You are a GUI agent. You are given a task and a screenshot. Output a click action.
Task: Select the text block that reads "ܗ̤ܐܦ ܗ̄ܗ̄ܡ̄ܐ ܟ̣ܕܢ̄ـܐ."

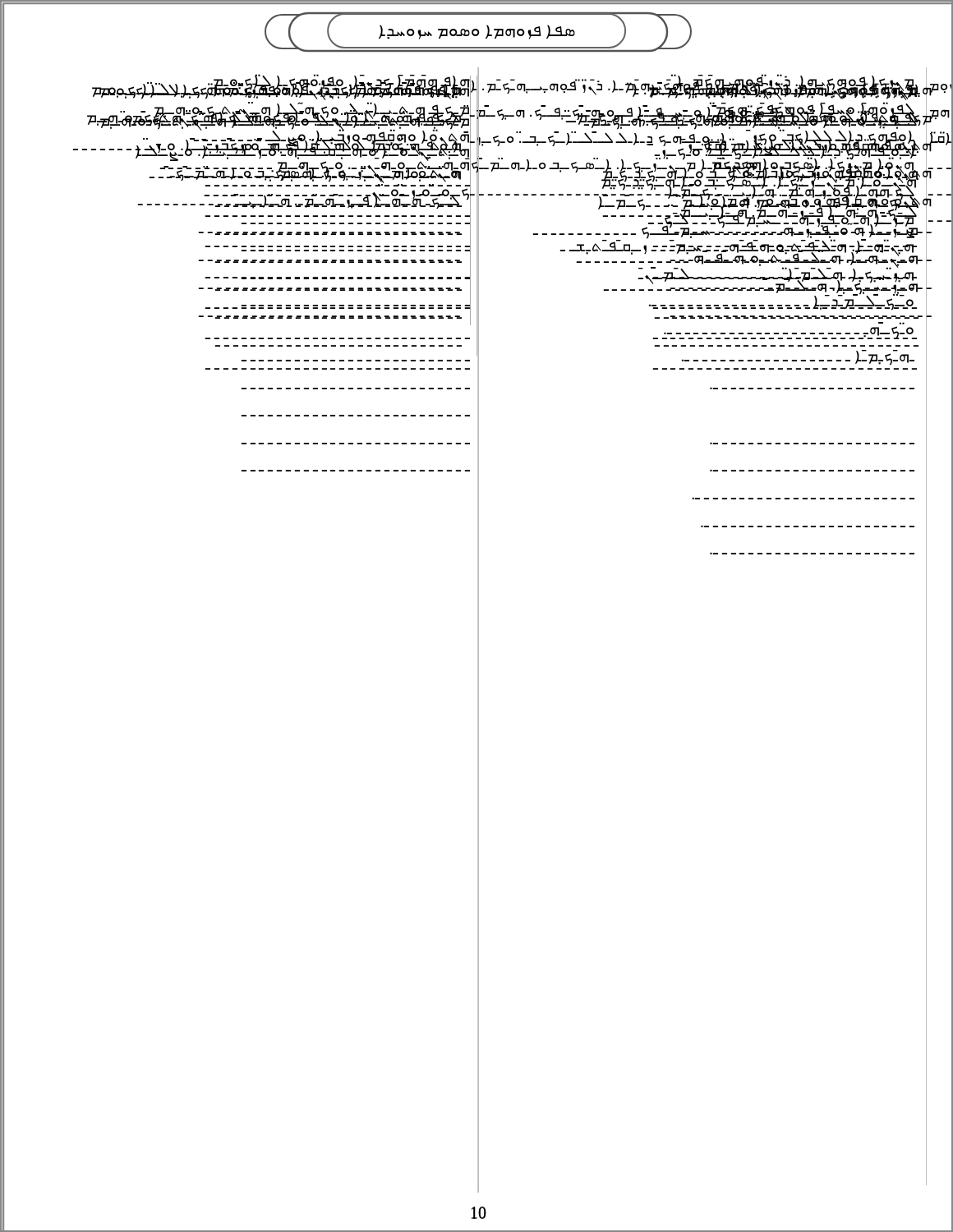[x=254, y=274]
